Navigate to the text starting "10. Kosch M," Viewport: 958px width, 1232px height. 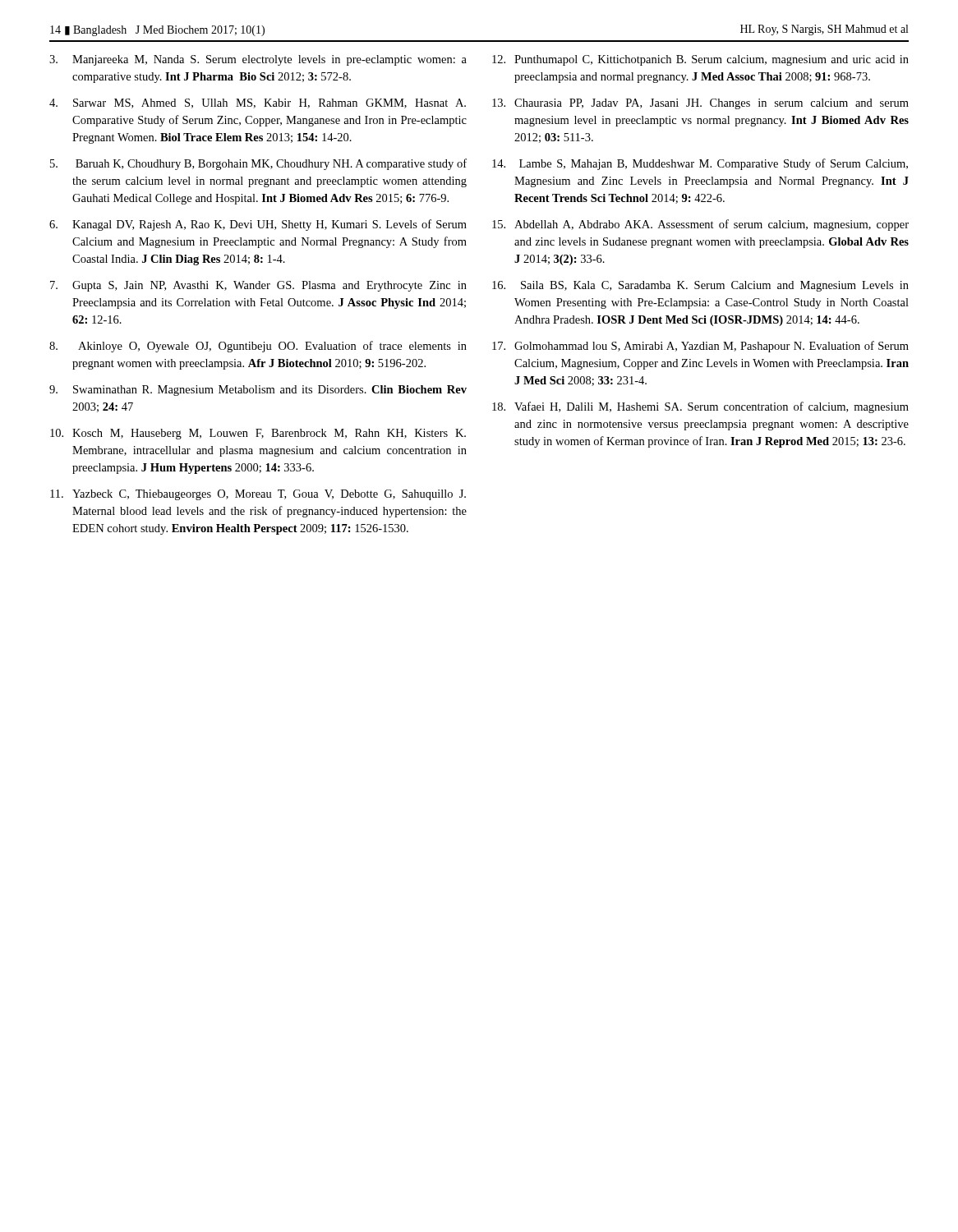tap(258, 451)
